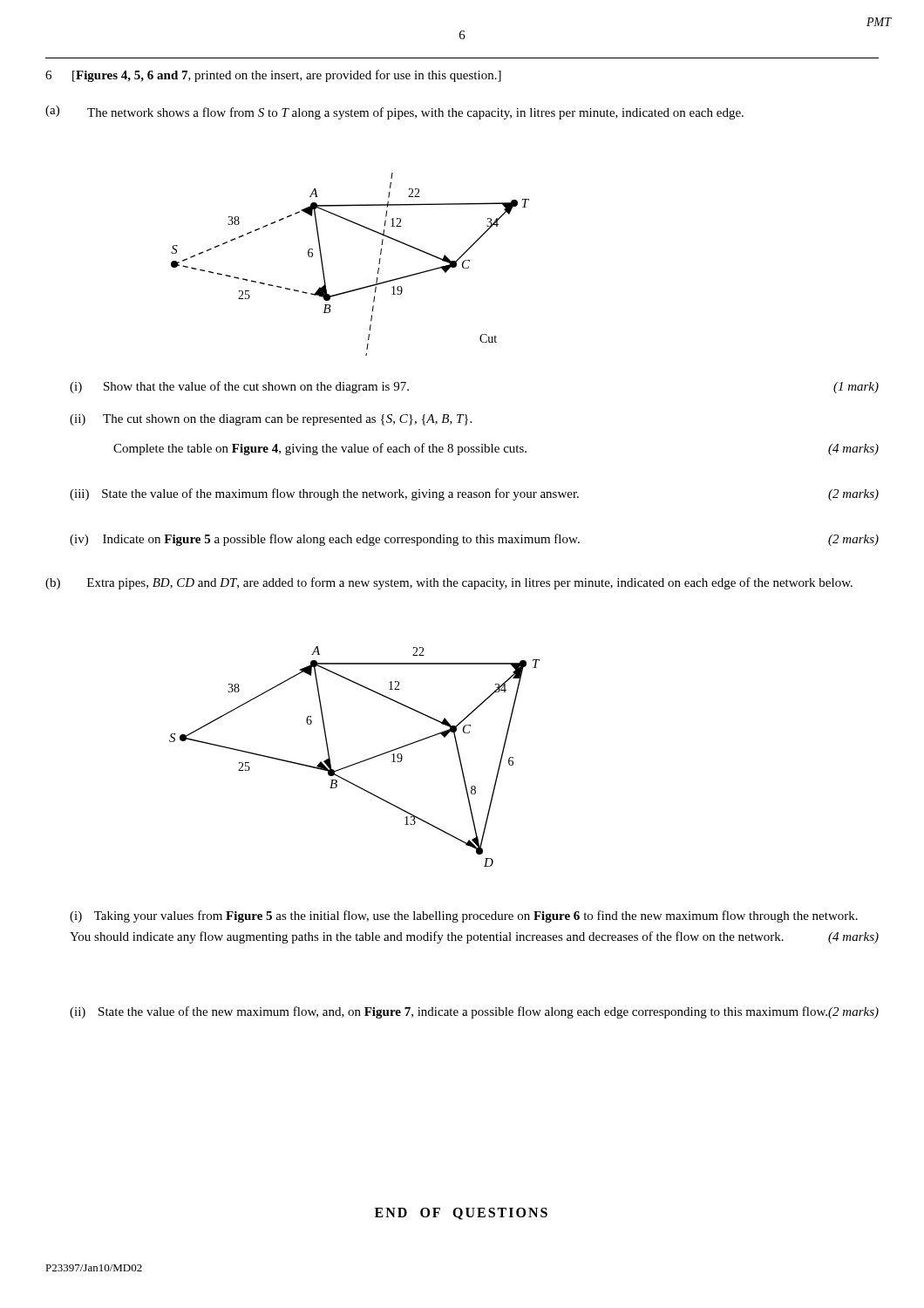Screen dimensions: 1308x924
Task: Find the list item with the text "(ii) The cut"
Action: 271,419
